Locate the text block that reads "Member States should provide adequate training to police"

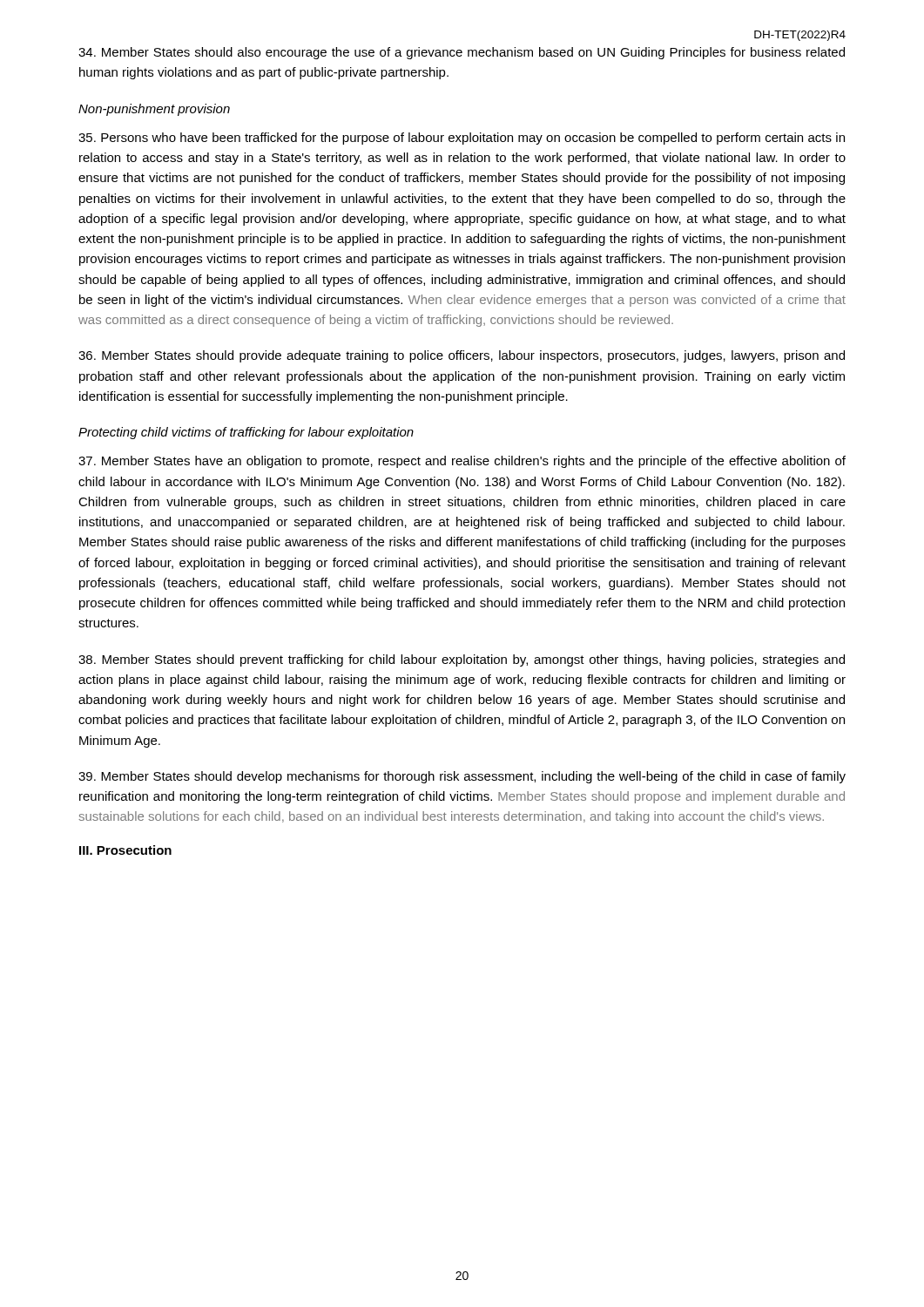(x=462, y=376)
